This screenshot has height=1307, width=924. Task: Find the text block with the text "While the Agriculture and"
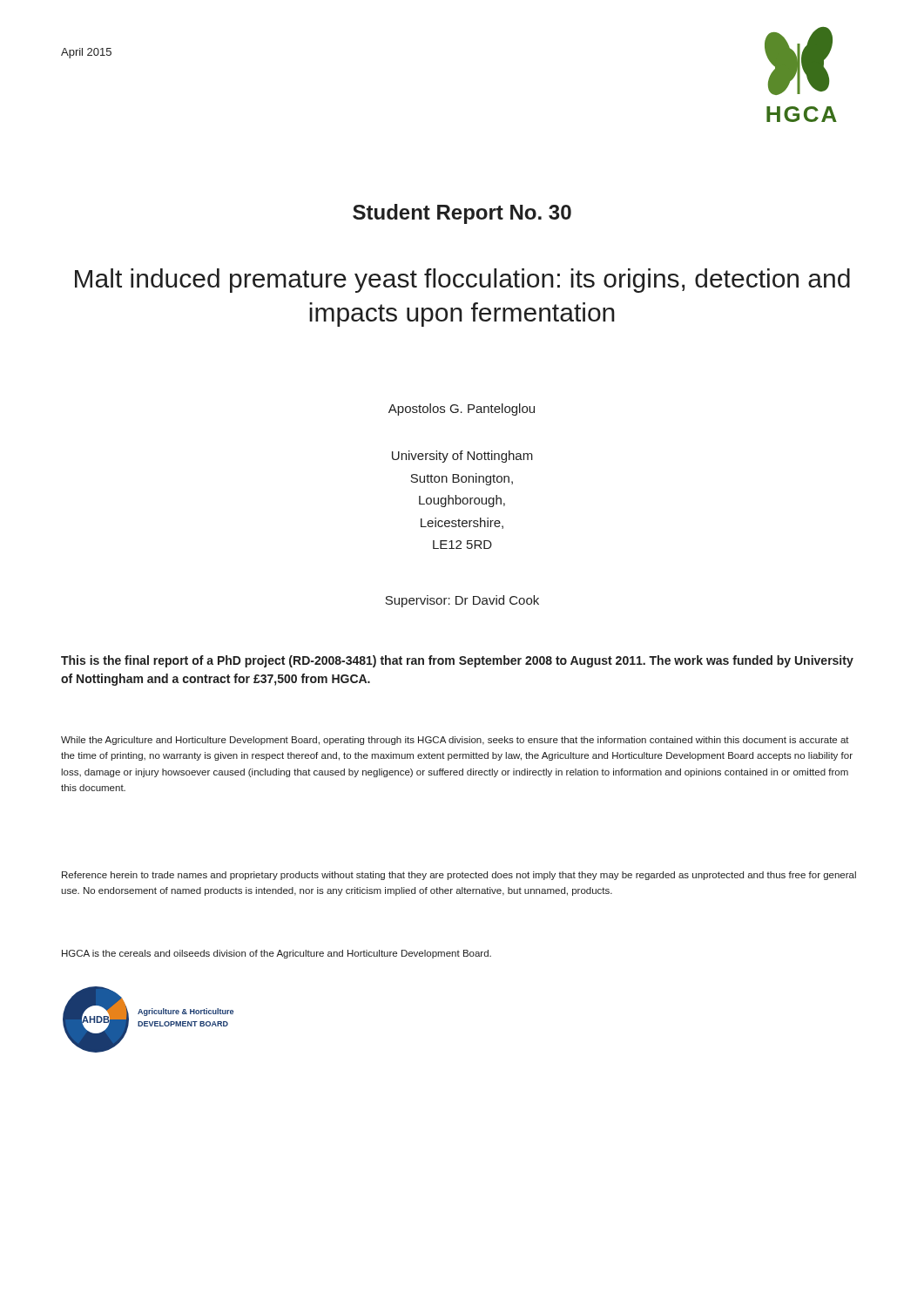457,764
